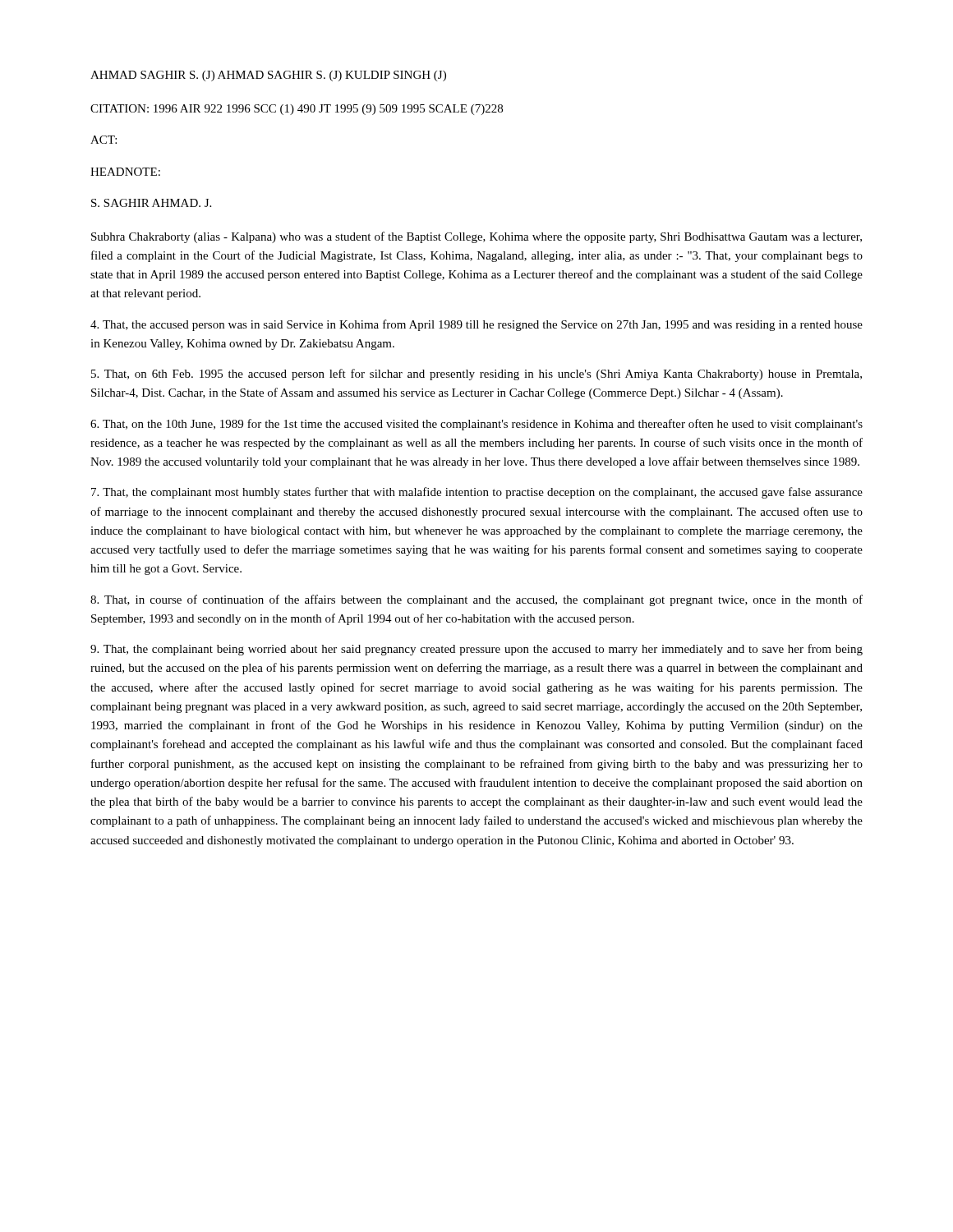The width and height of the screenshot is (953, 1232).
Task: Locate the text block that reads "That, the complainant being worried"
Action: pyautogui.click(x=476, y=745)
